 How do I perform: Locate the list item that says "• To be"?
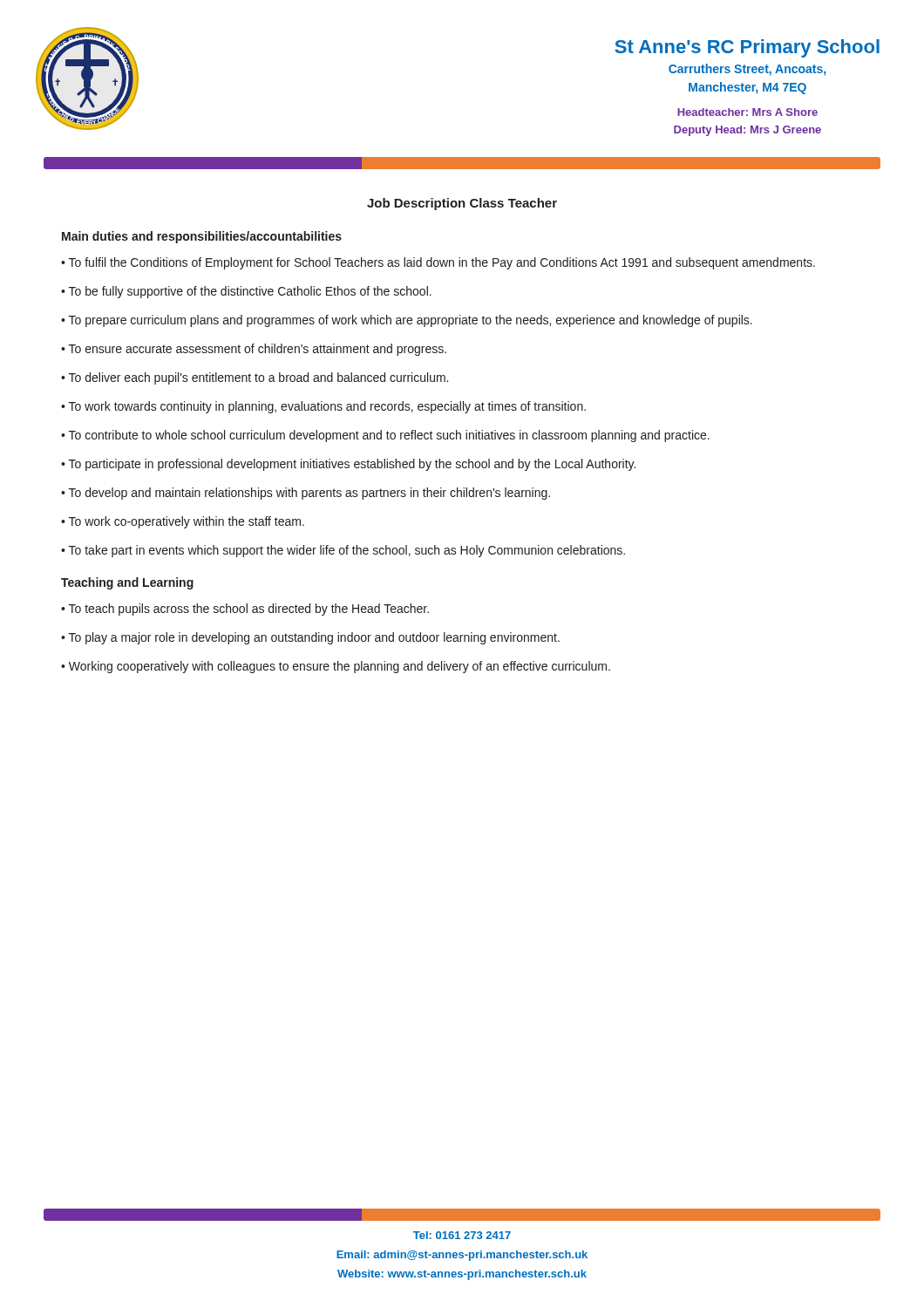click(247, 291)
